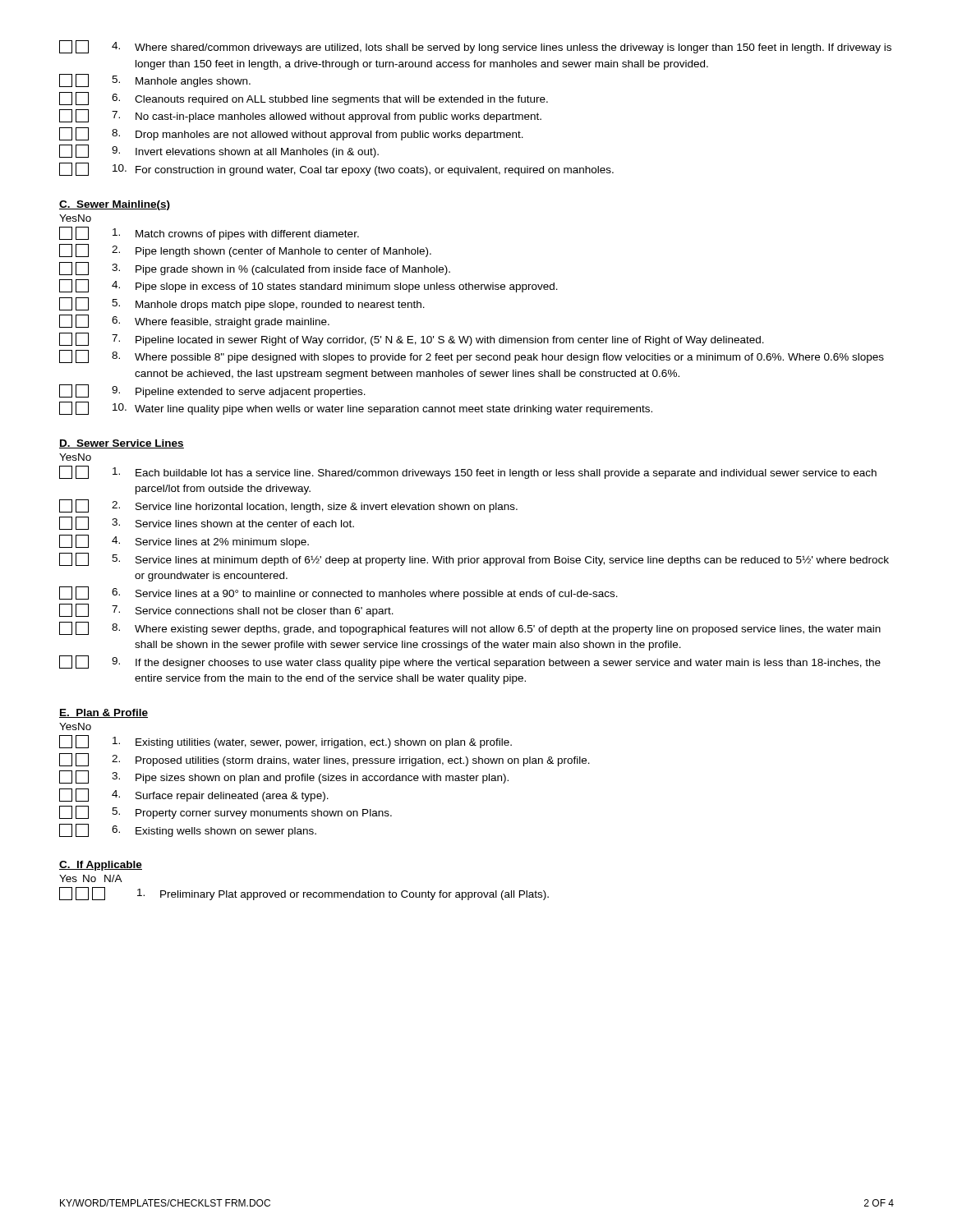Find the text starting "2. Proposed utilities (storm drains, water lines,"

pos(476,760)
